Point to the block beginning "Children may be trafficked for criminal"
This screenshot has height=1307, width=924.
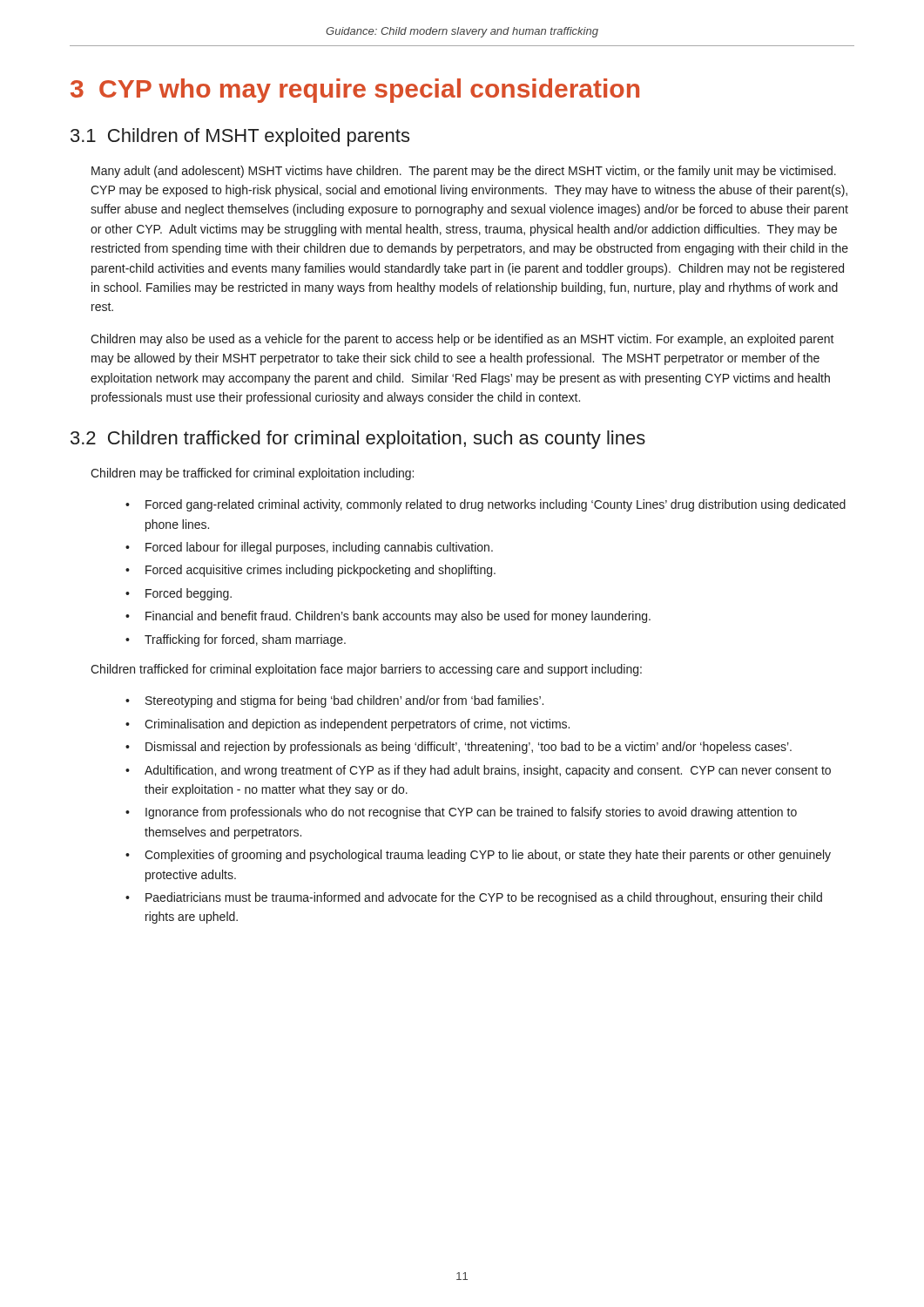[x=253, y=473]
